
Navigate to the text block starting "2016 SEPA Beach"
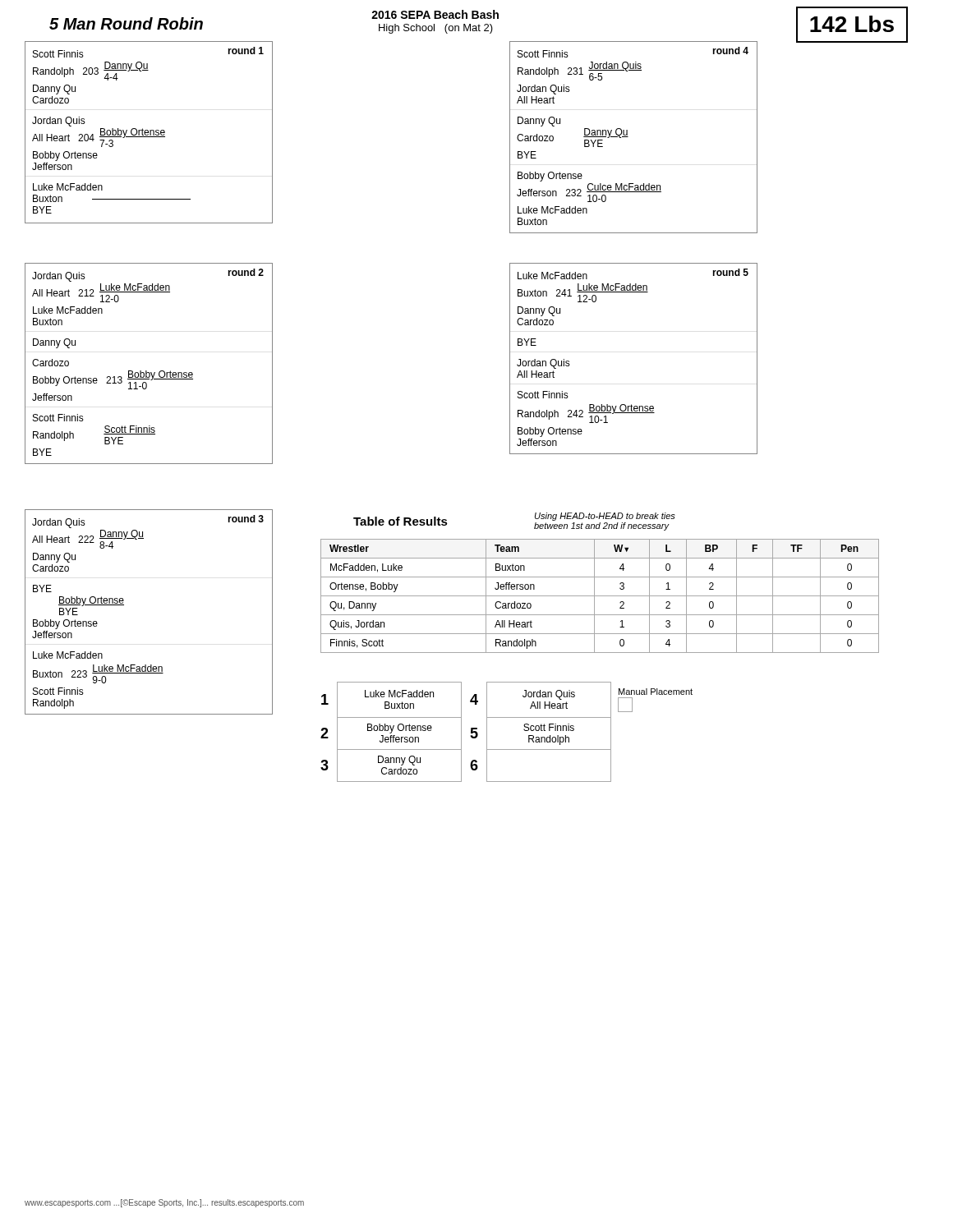click(435, 21)
